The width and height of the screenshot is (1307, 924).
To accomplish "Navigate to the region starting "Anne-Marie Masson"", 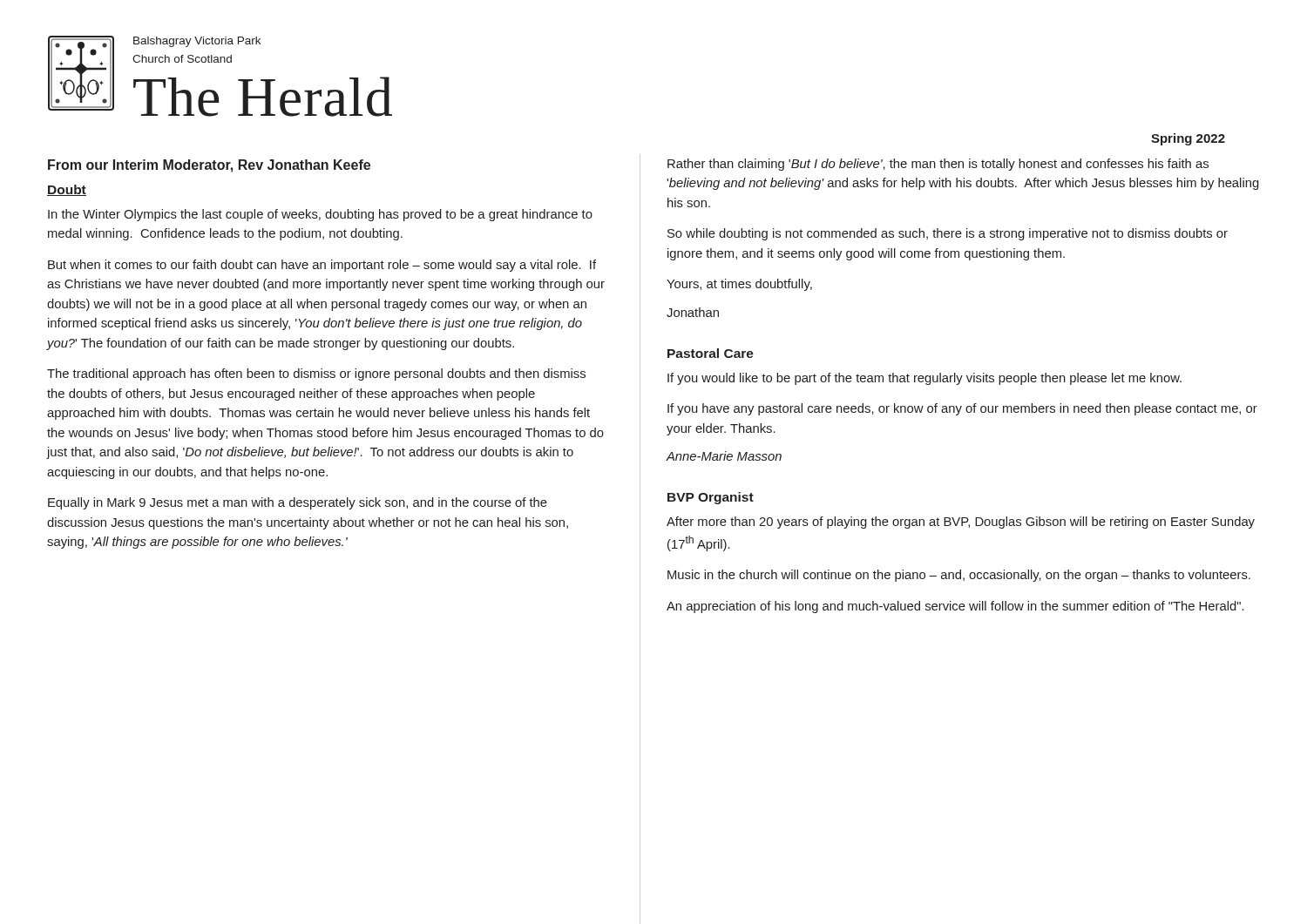I will [x=724, y=456].
